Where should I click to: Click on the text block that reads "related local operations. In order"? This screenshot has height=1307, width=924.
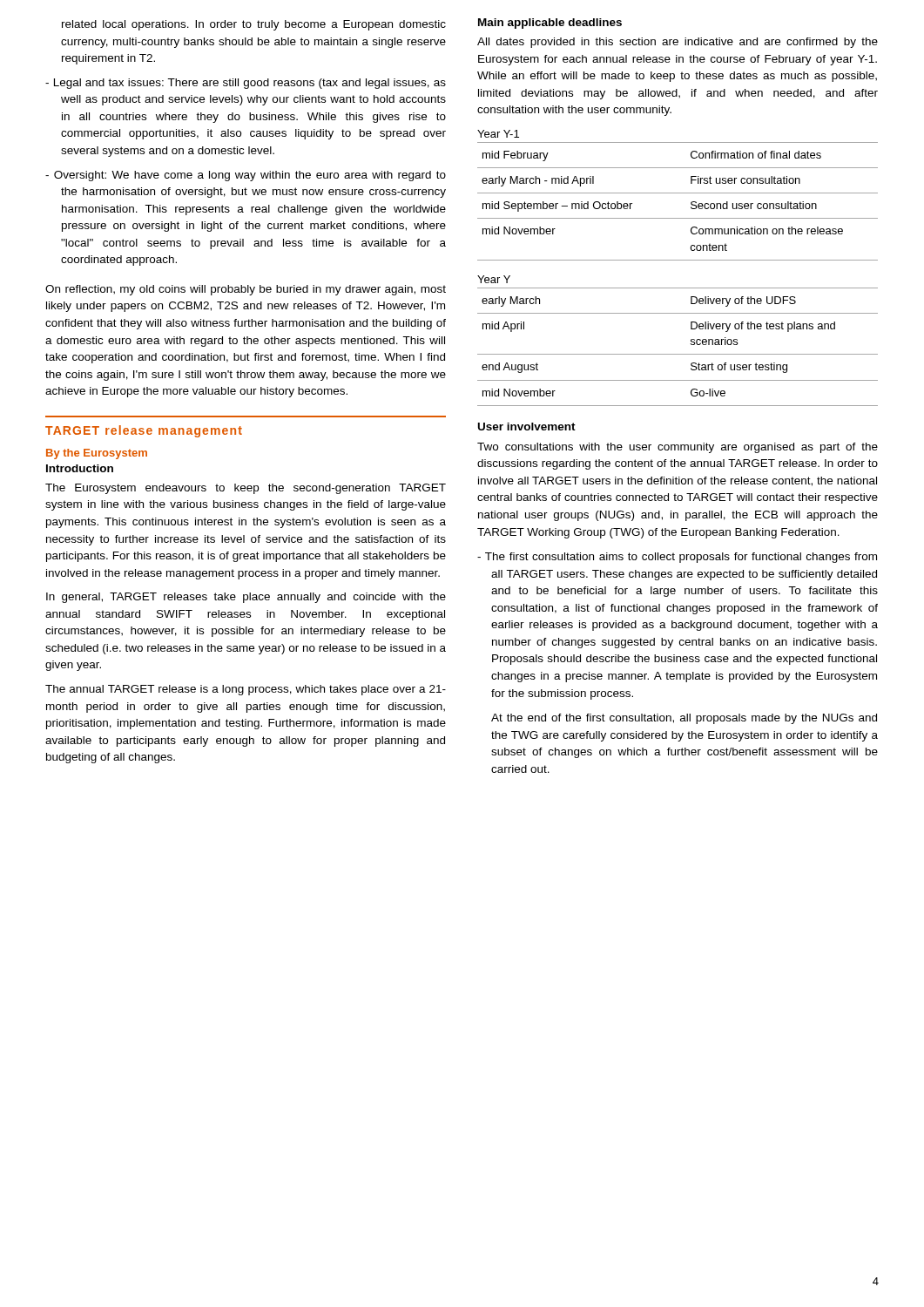[x=253, y=41]
